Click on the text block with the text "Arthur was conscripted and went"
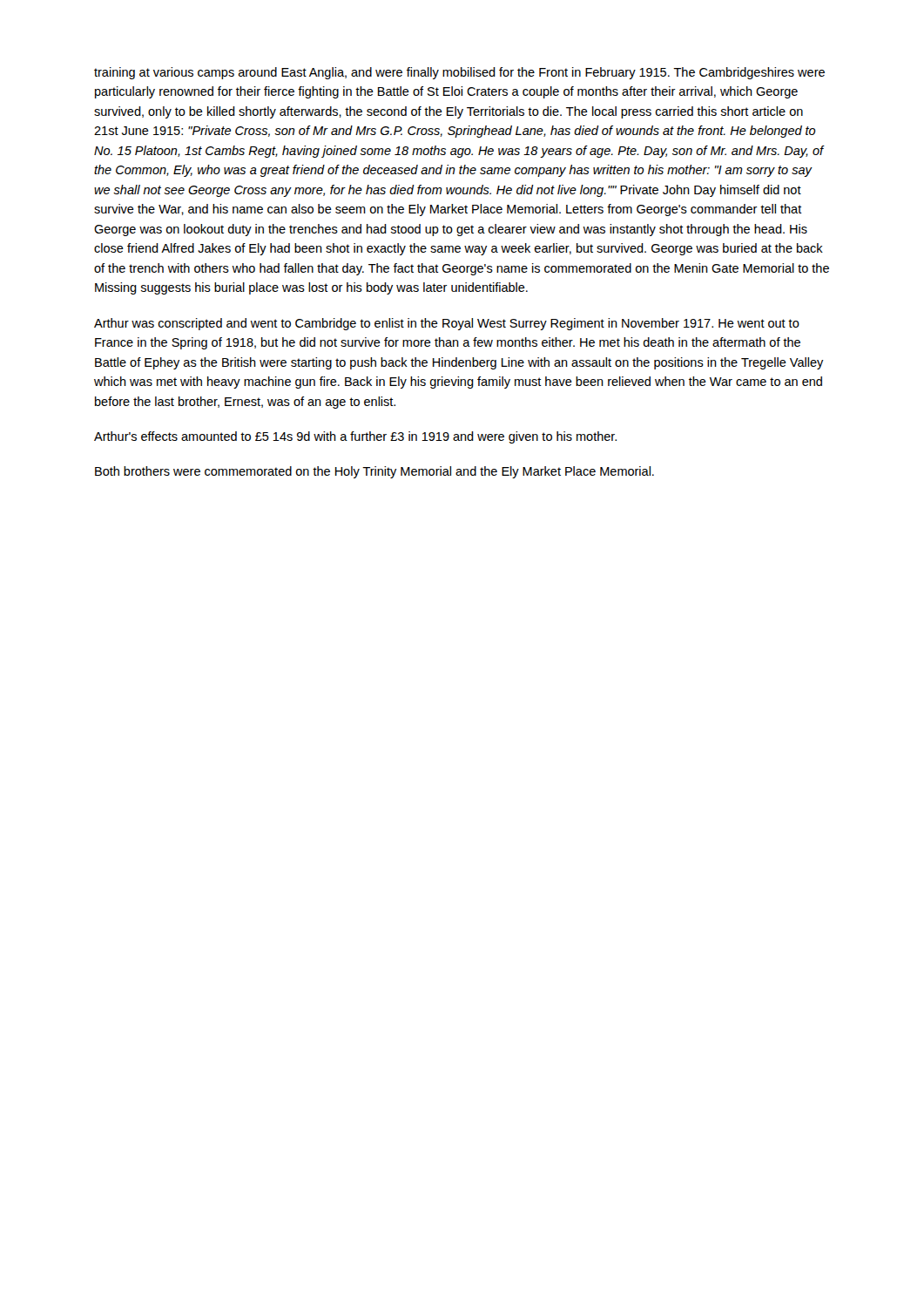The width and height of the screenshot is (924, 1307). (x=459, y=362)
